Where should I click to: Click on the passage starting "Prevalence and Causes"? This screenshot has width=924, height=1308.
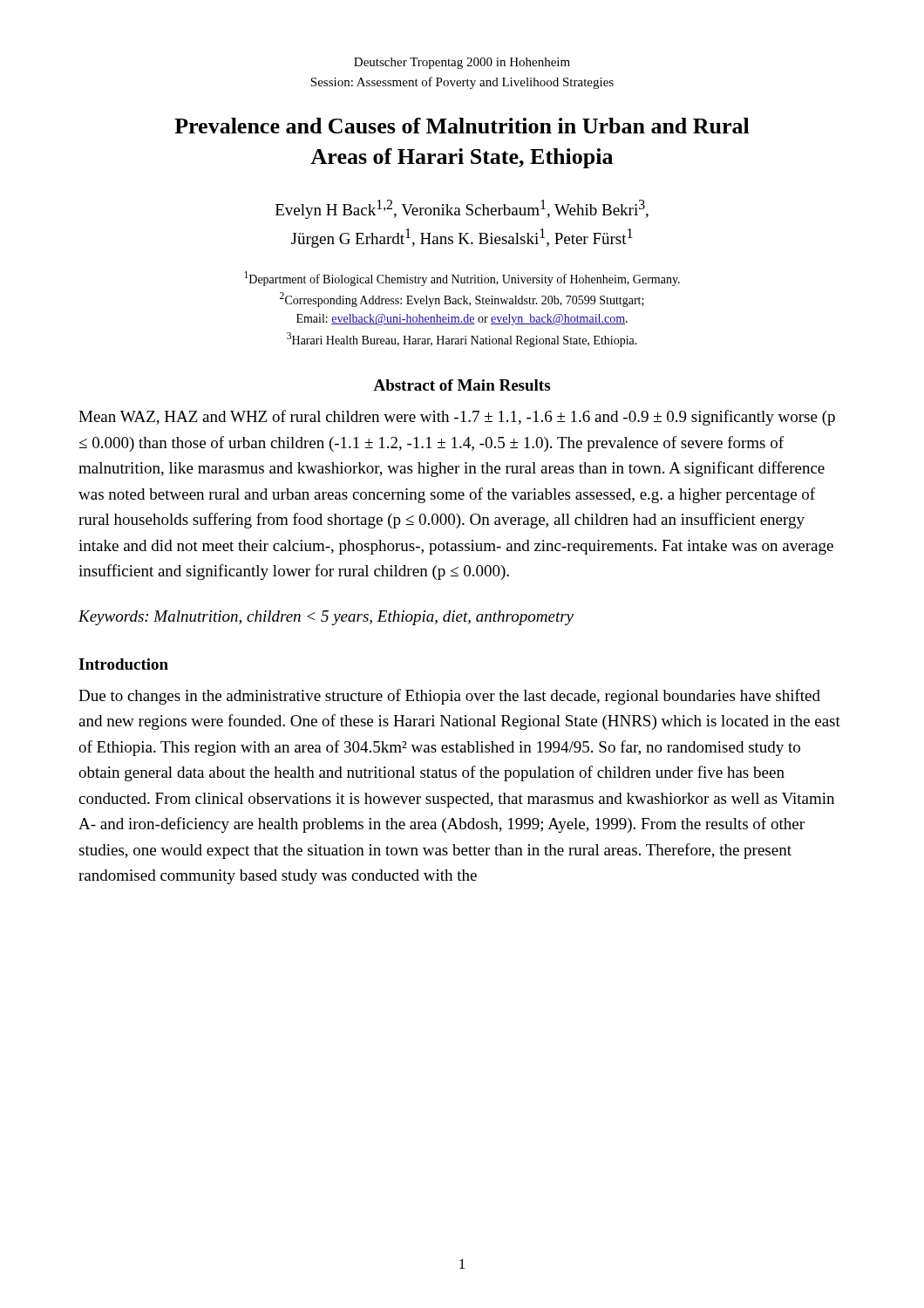(462, 141)
